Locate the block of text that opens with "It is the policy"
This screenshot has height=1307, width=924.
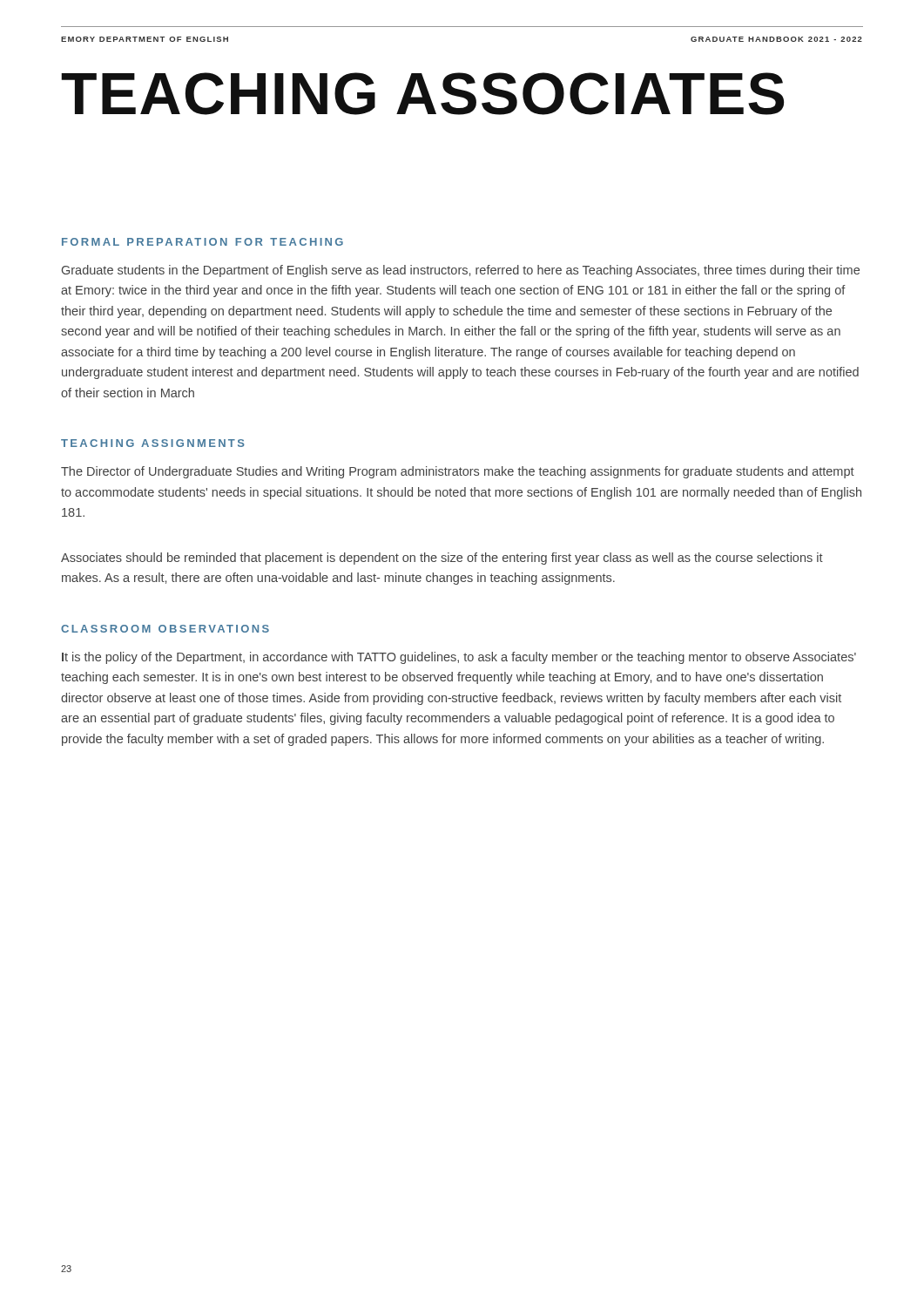(459, 698)
